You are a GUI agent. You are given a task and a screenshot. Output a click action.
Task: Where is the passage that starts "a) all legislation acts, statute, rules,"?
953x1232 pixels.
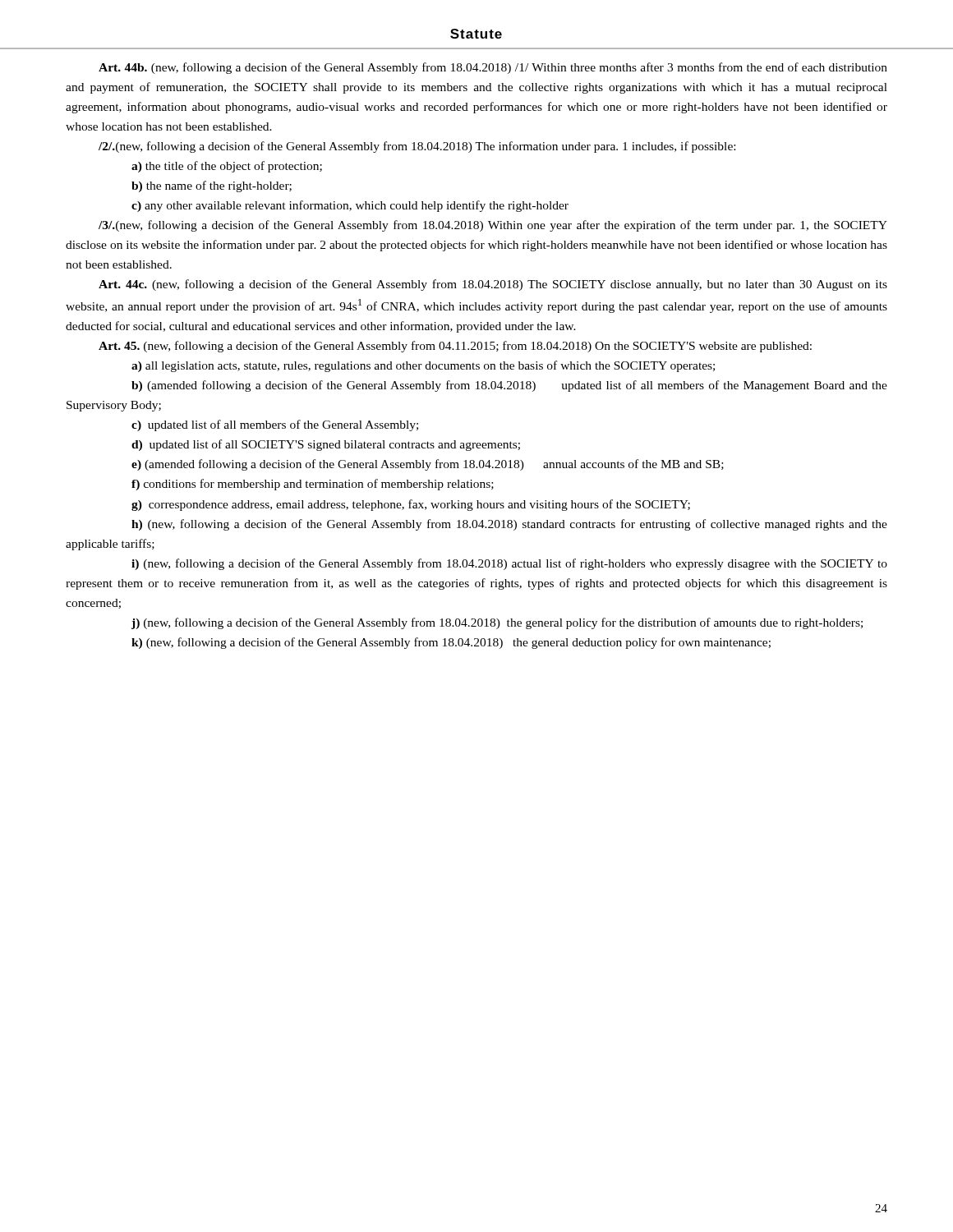click(x=476, y=366)
